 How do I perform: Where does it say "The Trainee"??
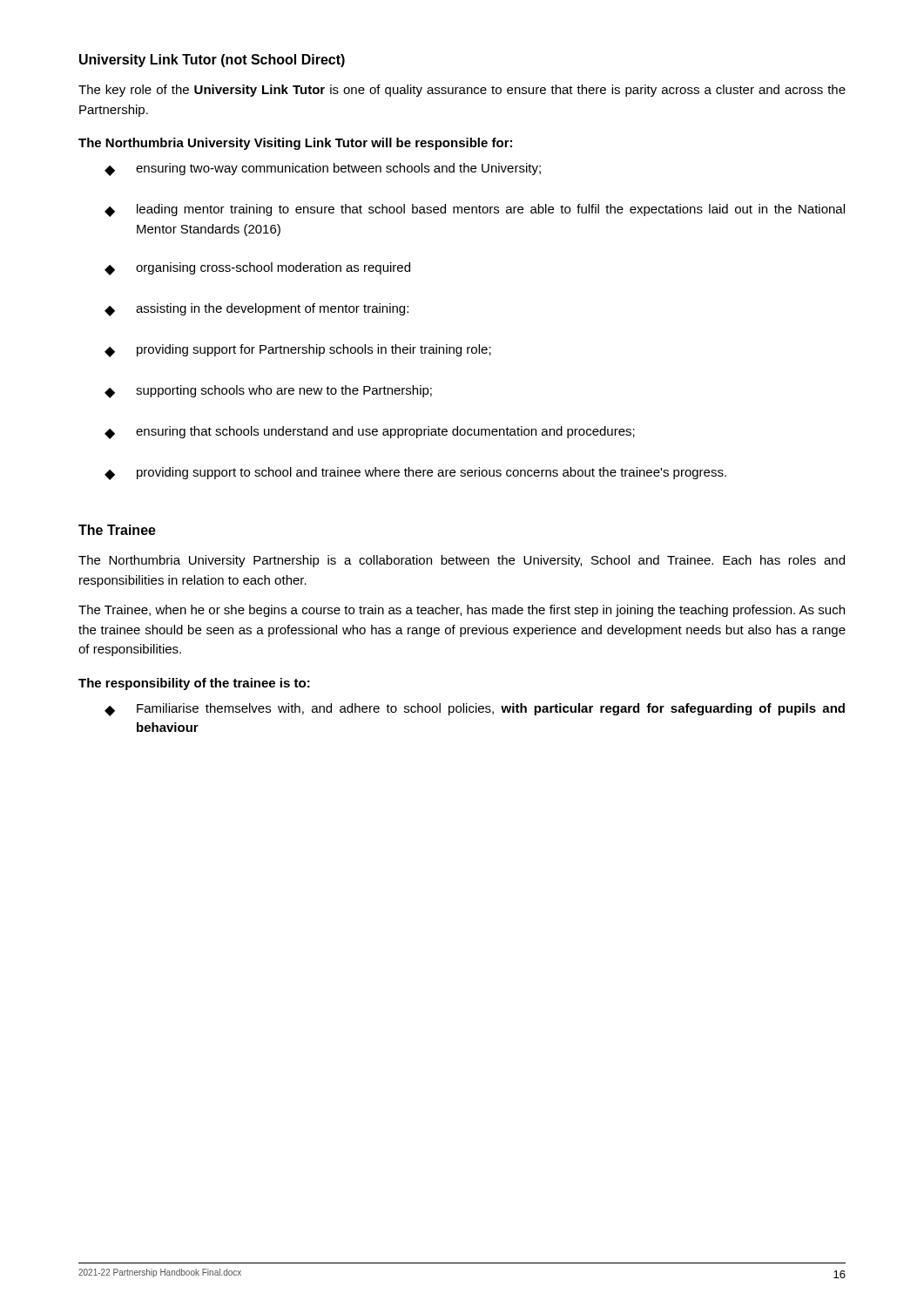117,530
